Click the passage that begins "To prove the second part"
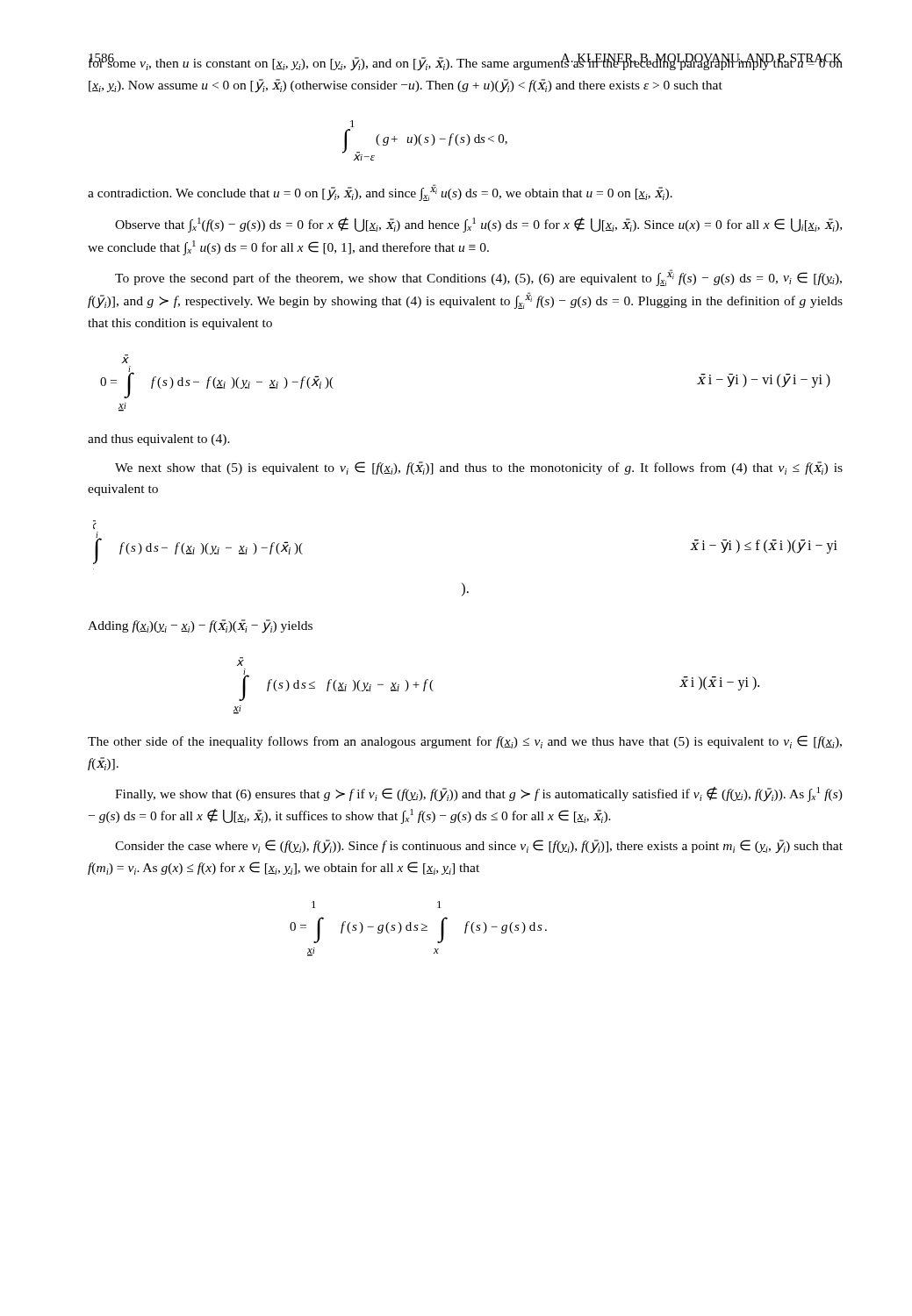 point(465,300)
